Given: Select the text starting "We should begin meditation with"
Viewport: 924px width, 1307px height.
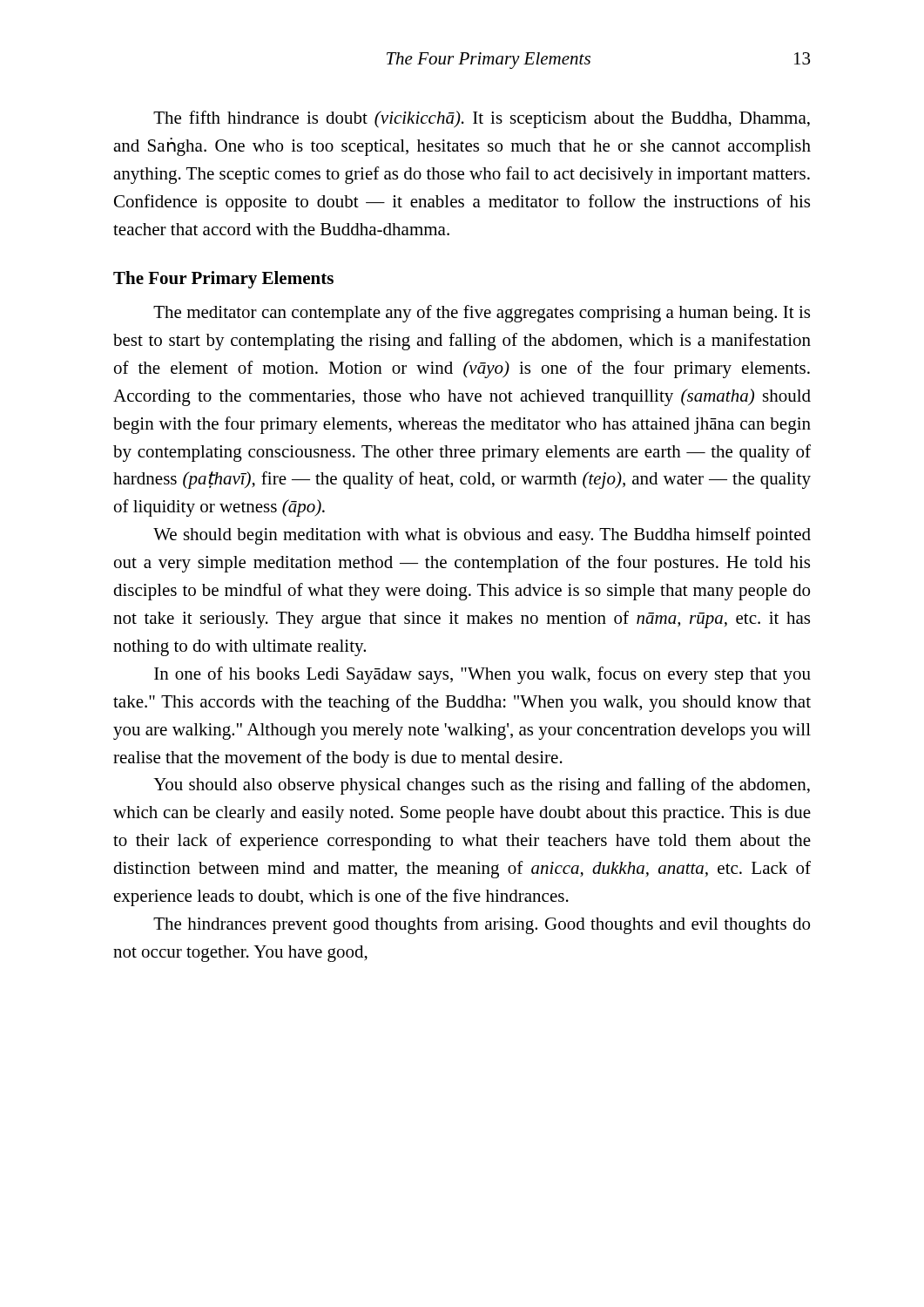Looking at the screenshot, I should (462, 591).
